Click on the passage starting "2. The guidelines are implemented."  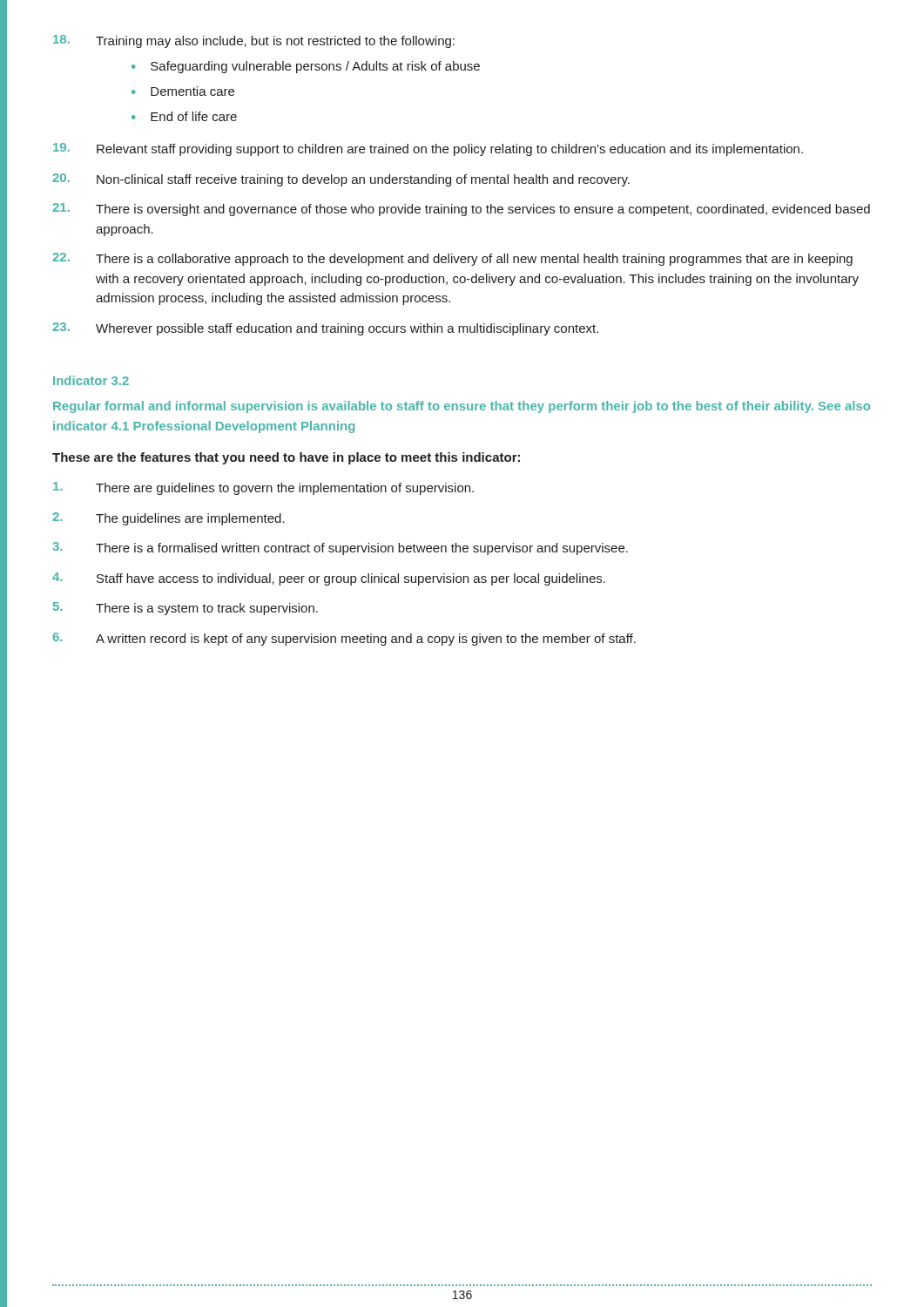coord(169,519)
